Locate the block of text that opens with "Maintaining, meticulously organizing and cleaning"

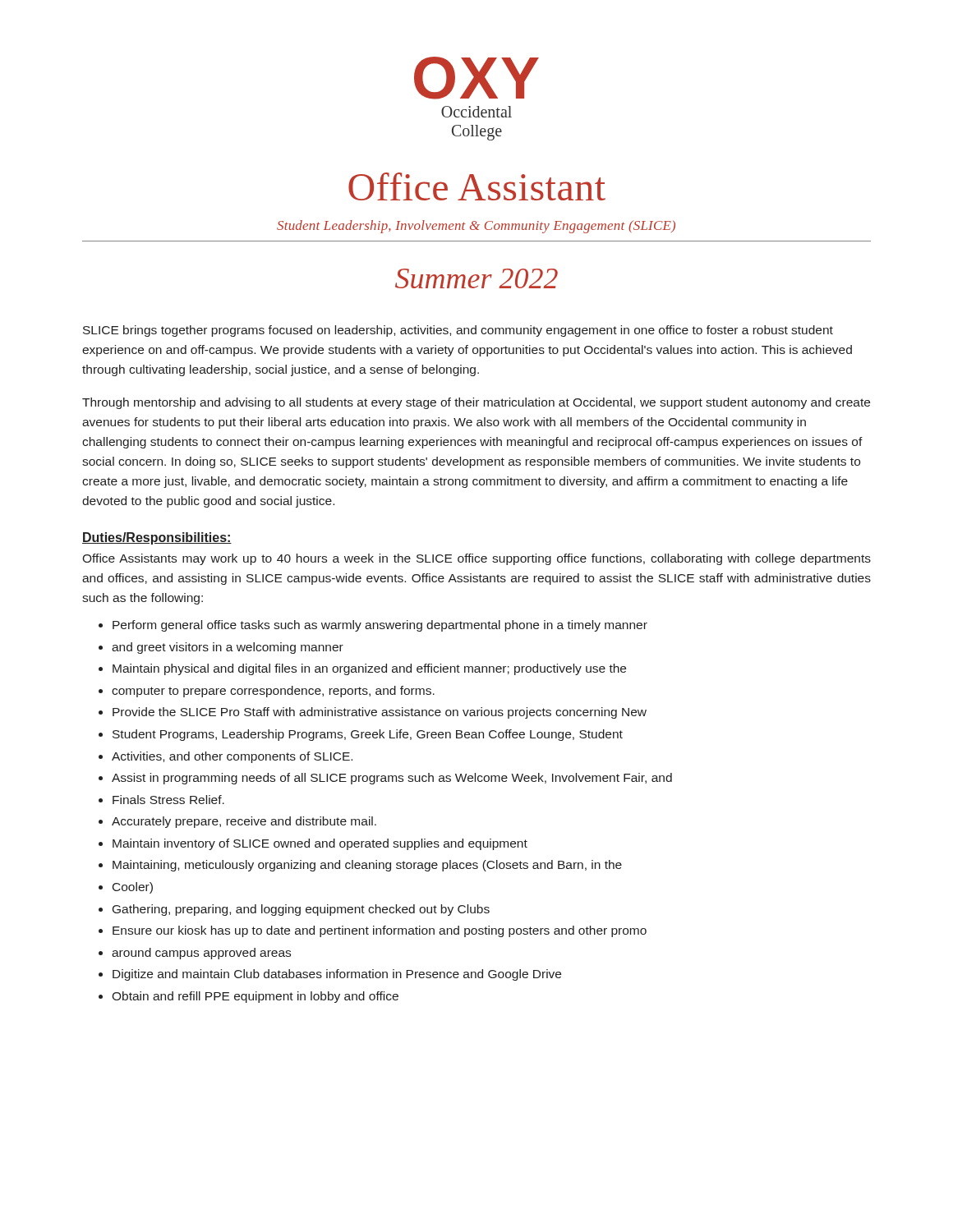point(367,865)
